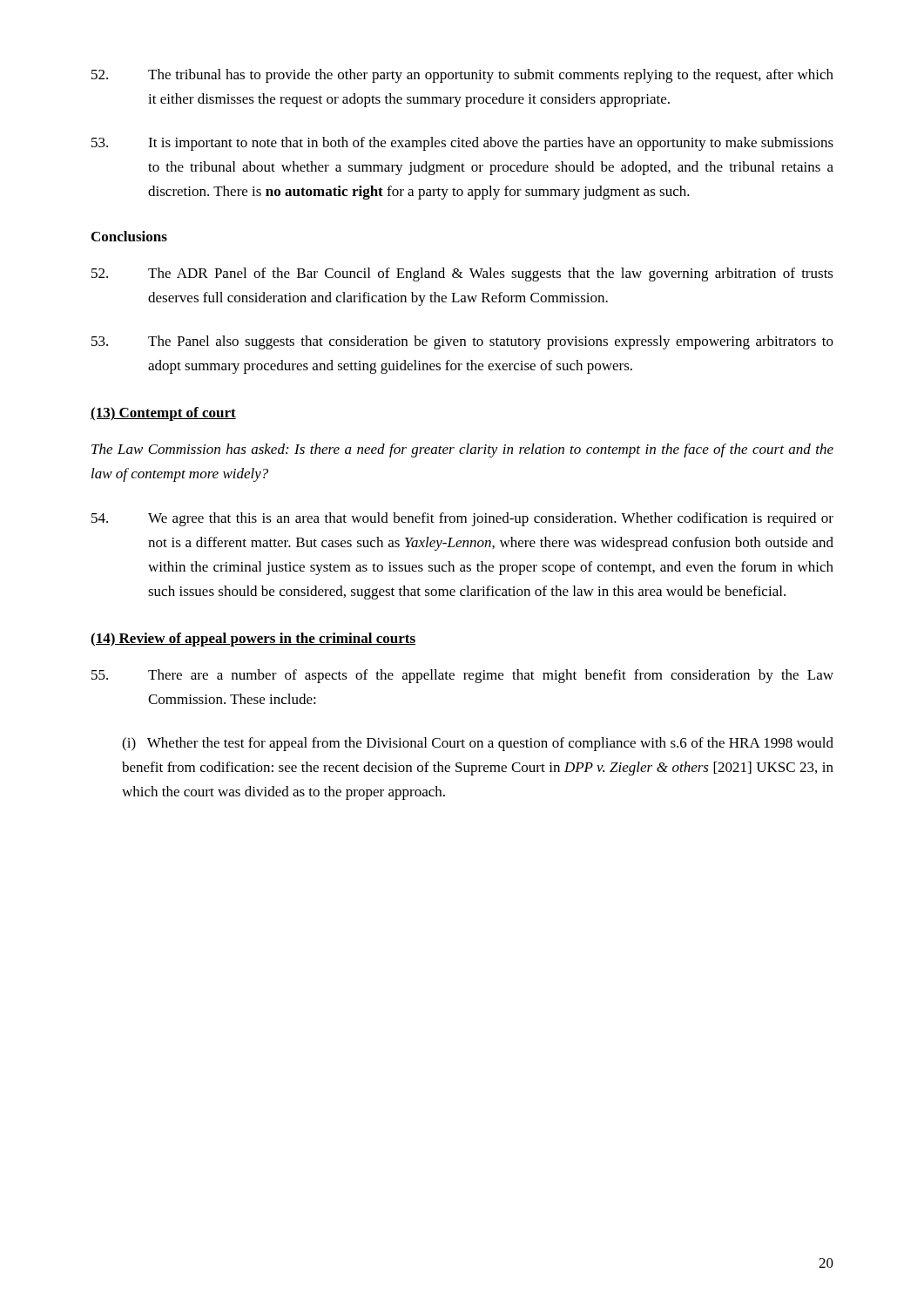Where is the passage that starts "(i) Whether the test for appeal"?
This screenshot has height=1307, width=924.
(478, 767)
